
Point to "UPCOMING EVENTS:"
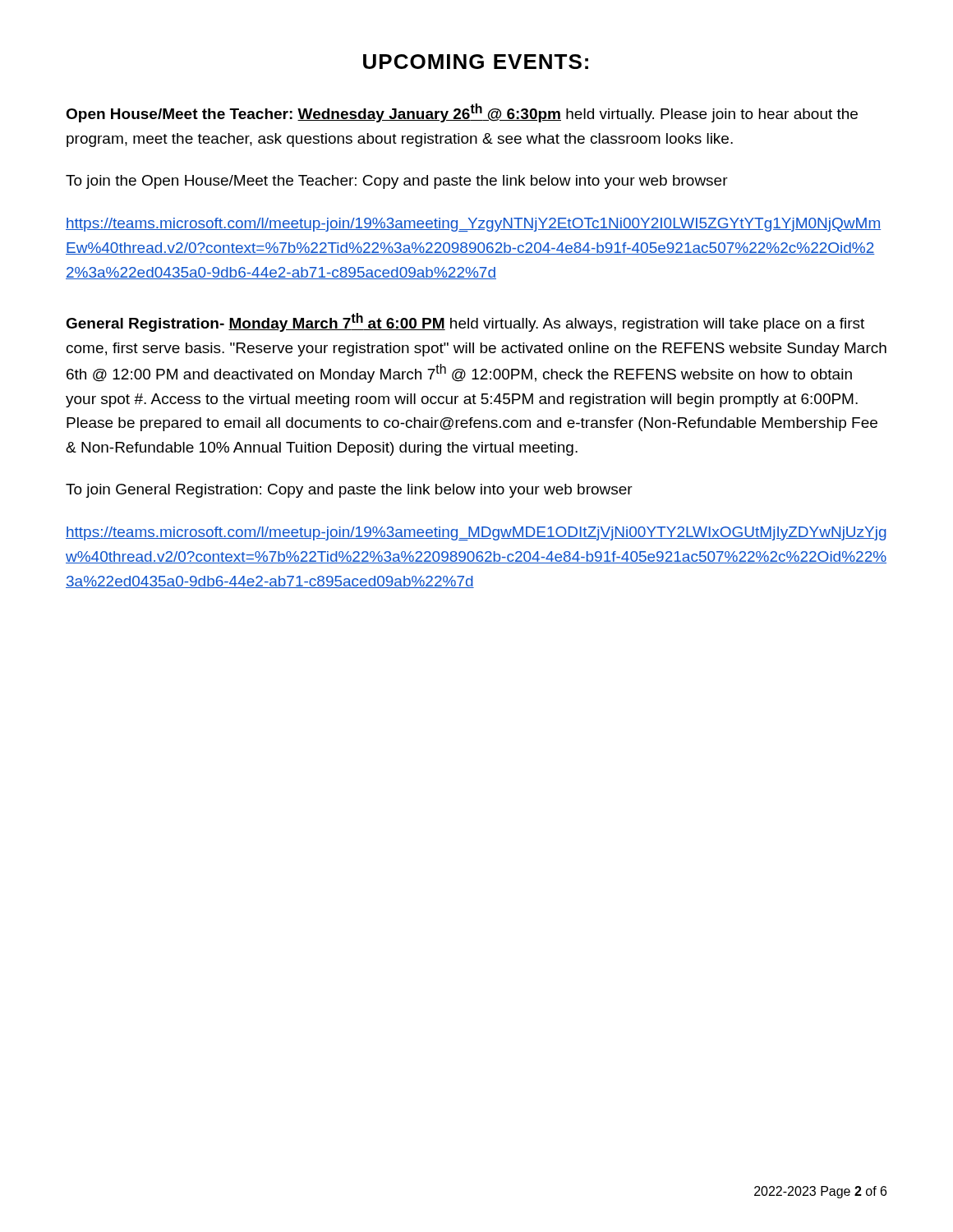(x=476, y=62)
